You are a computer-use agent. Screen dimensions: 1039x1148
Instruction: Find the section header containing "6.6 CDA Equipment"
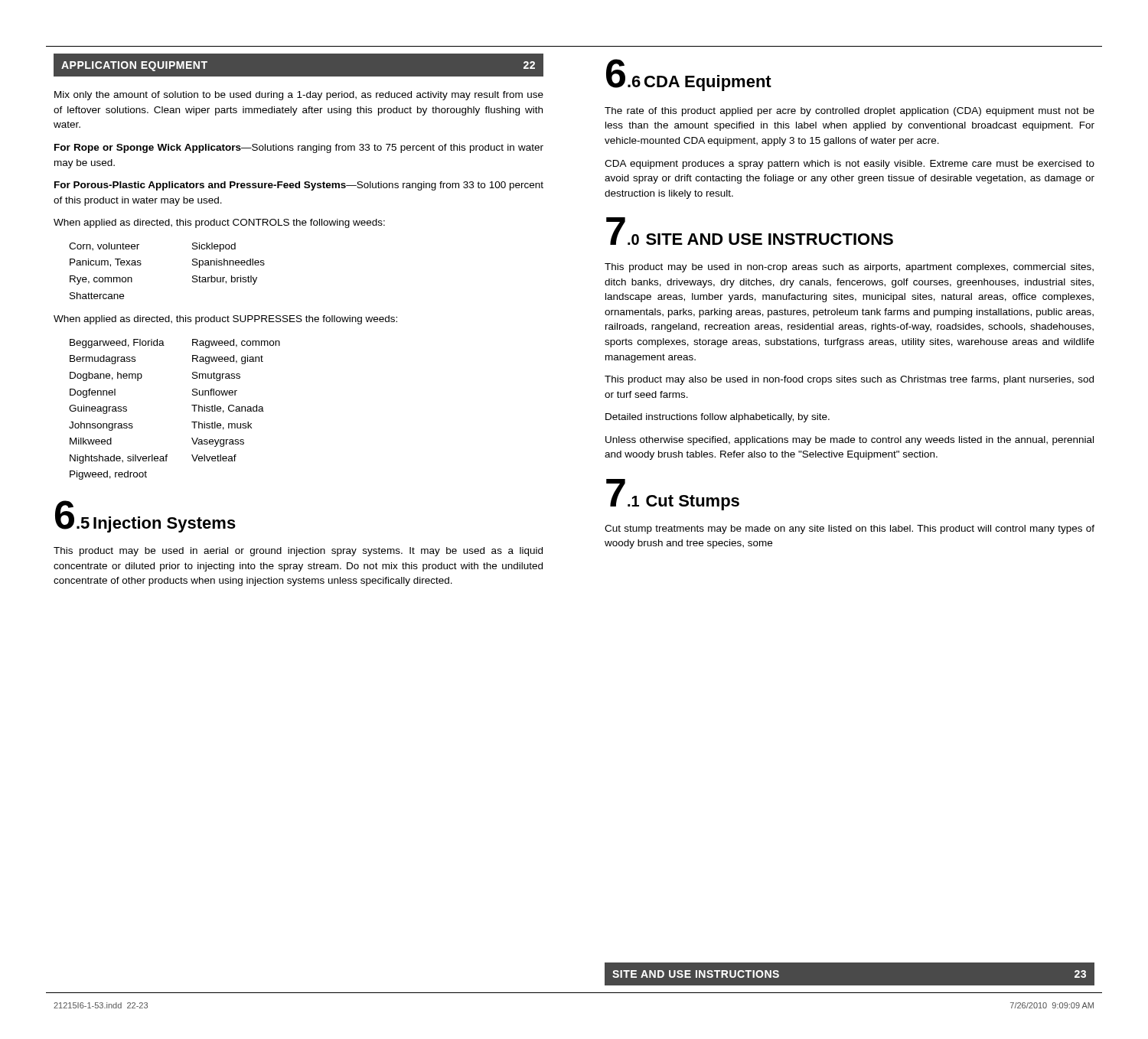point(688,74)
